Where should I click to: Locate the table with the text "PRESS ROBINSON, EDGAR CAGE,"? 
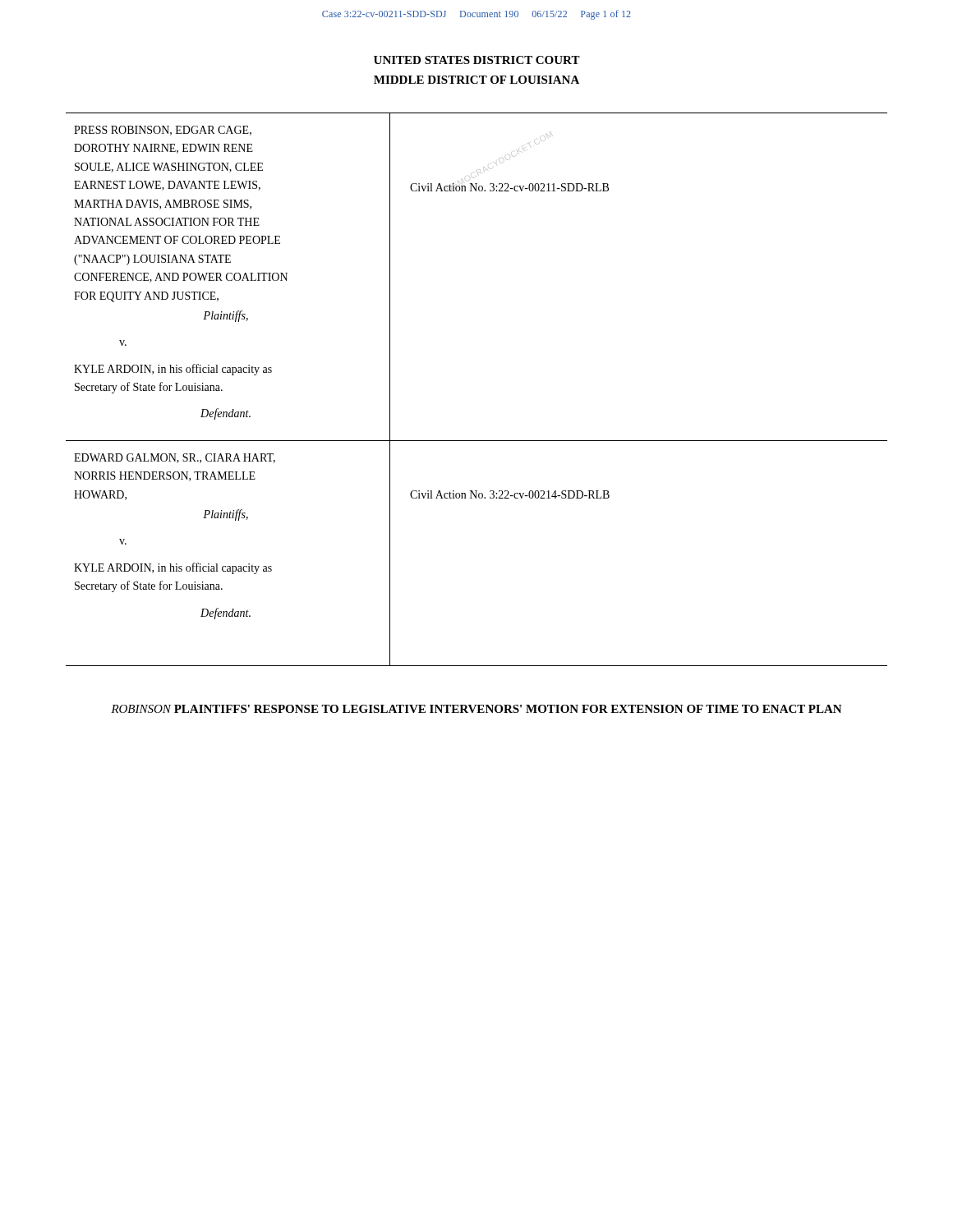click(476, 389)
